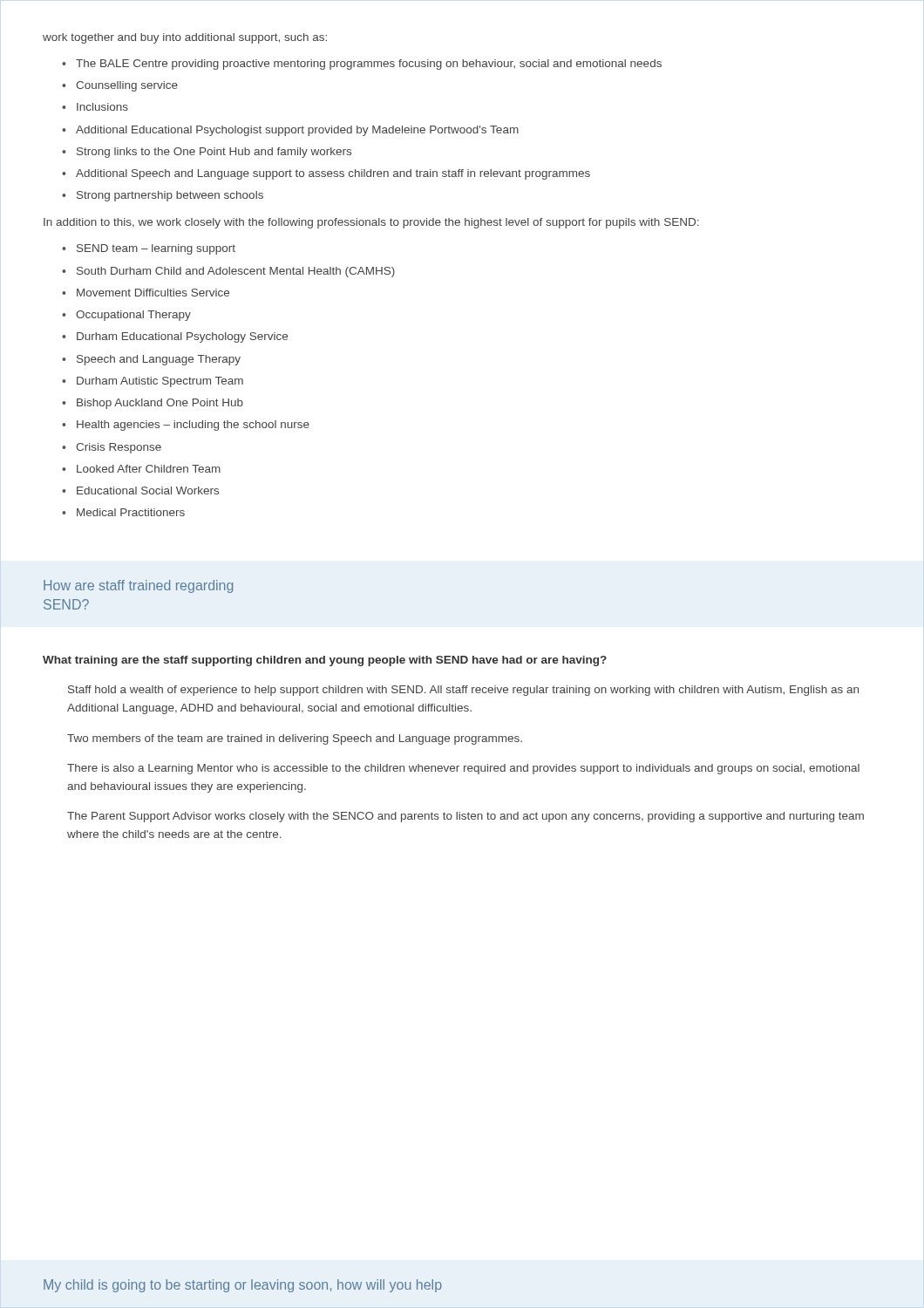Locate the element starting "Staff hold a wealth of"
The image size is (924, 1308).
(462, 699)
